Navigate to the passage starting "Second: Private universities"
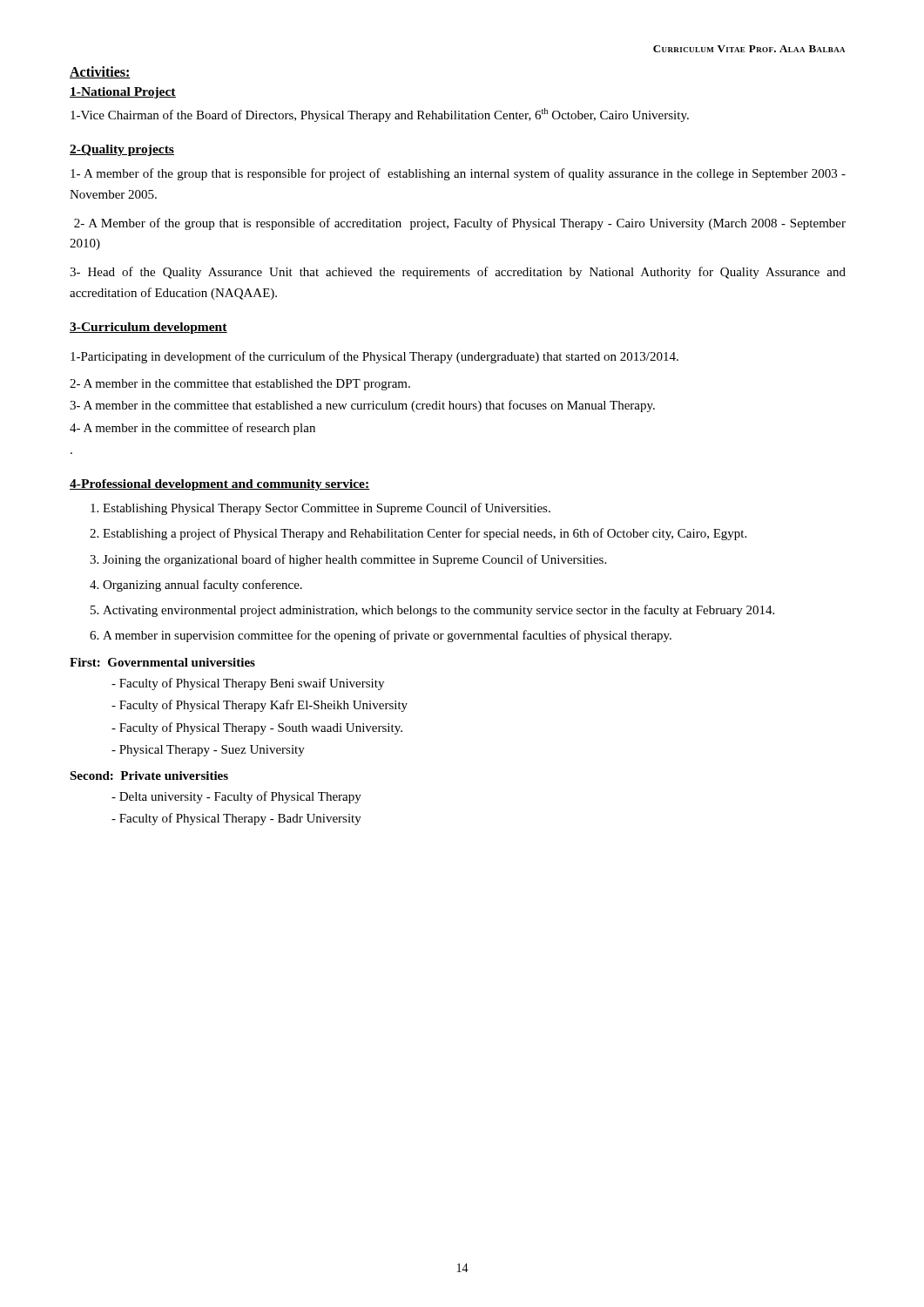The height and width of the screenshot is (1307, 924). pos(149,775)
